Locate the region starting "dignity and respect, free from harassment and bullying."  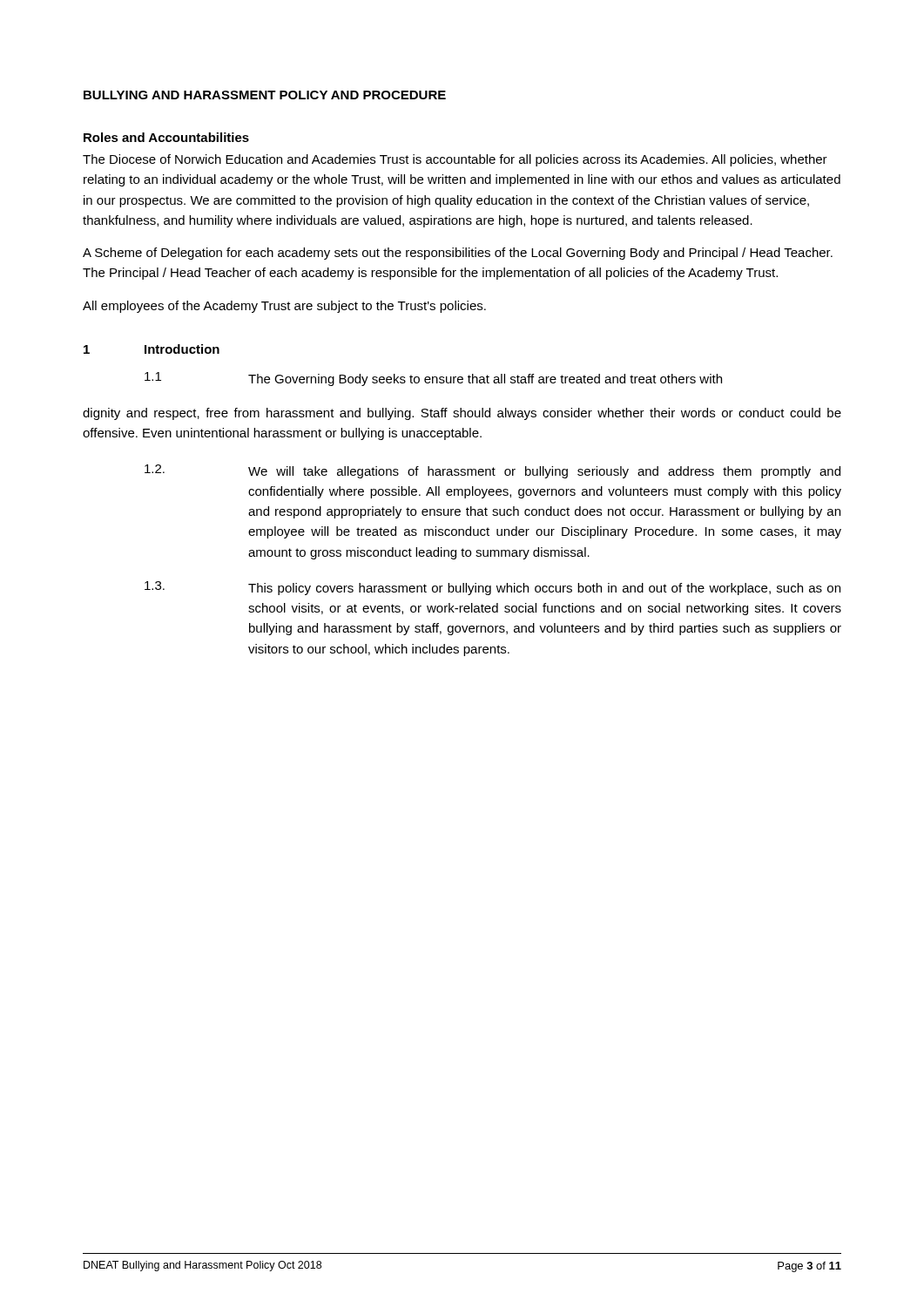tap(462, 423)
